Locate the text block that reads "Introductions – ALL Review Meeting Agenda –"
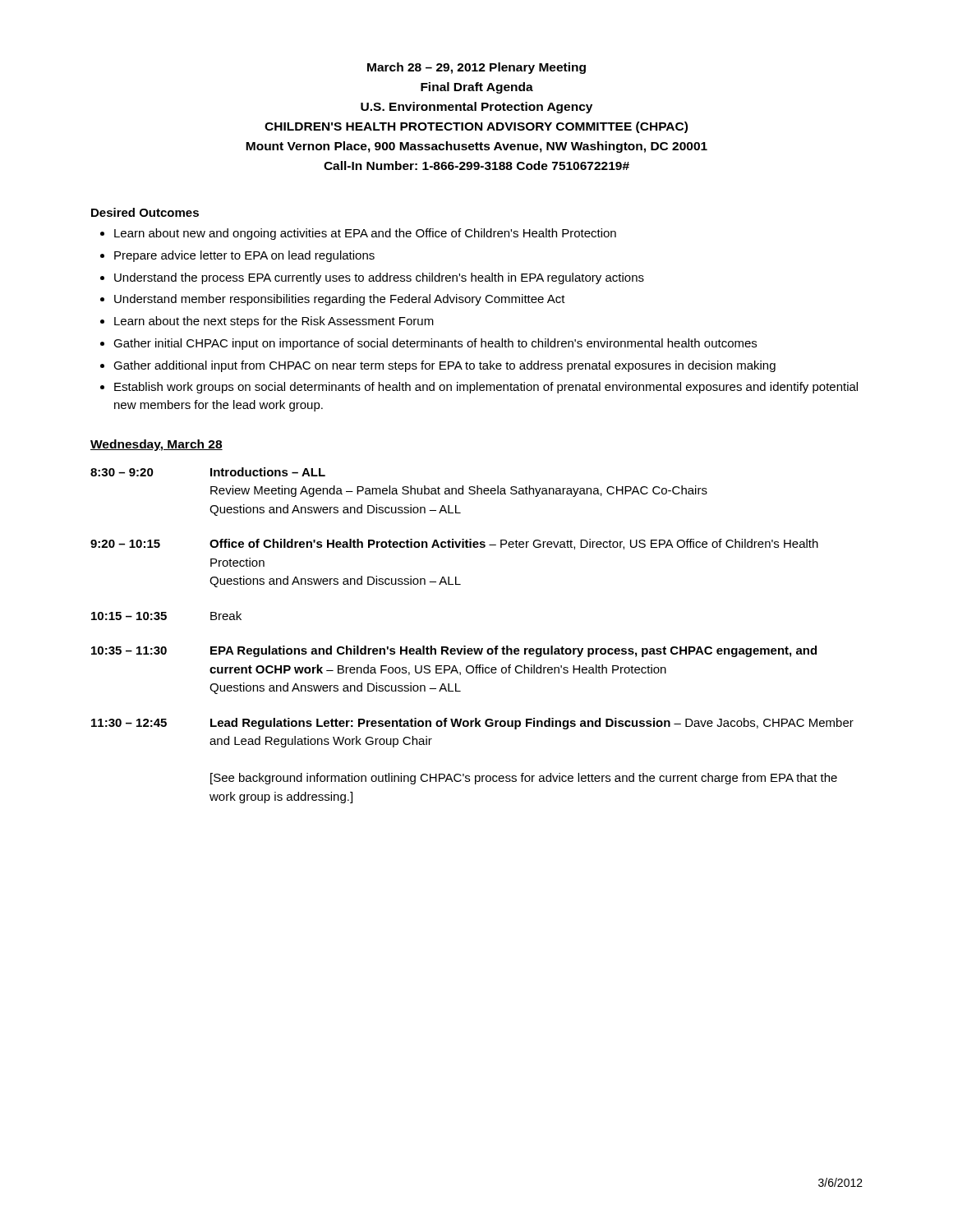The image size is (953, 1232). click(458, 490)
